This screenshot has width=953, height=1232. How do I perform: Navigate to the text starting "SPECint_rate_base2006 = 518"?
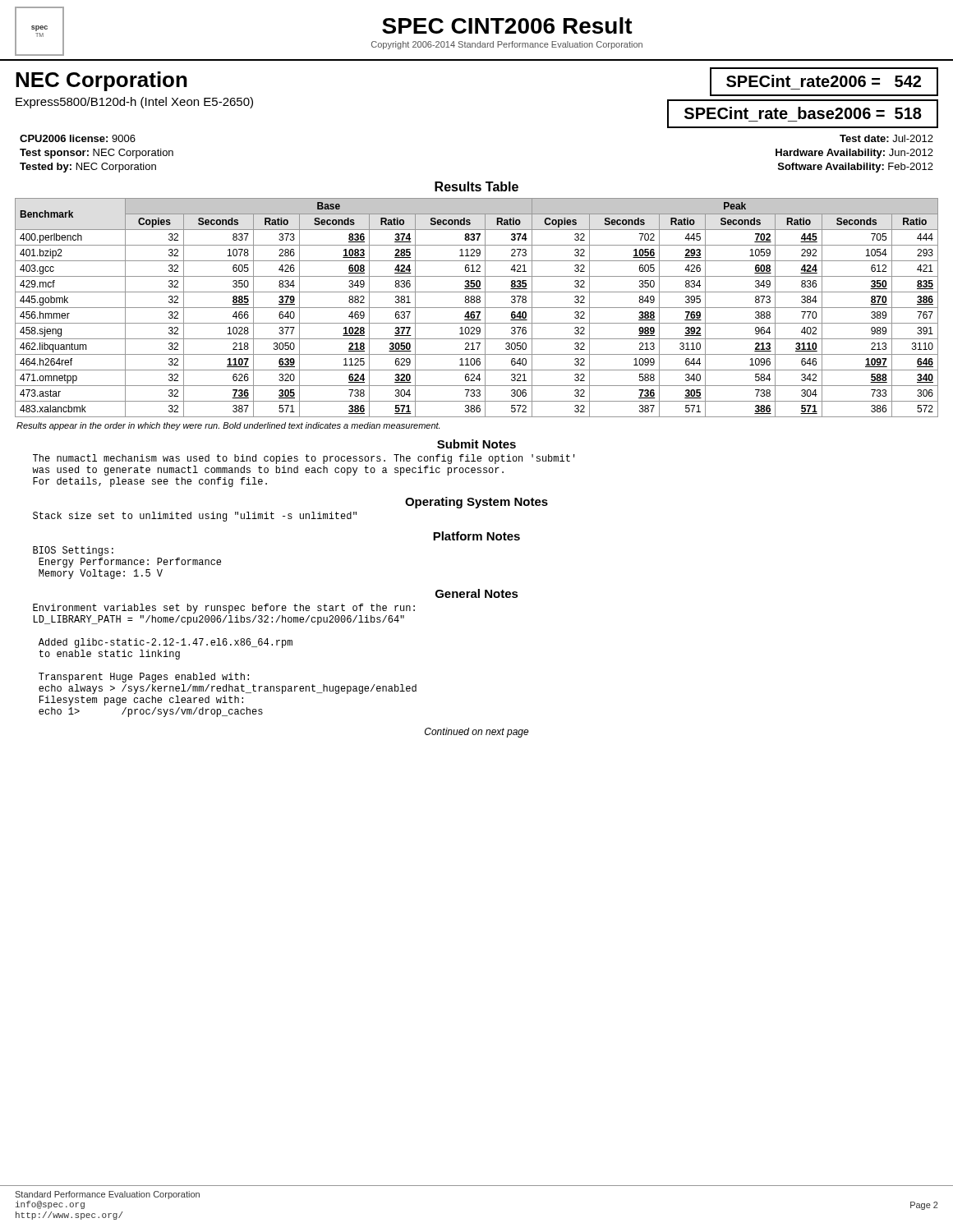(x=803, y=113)
